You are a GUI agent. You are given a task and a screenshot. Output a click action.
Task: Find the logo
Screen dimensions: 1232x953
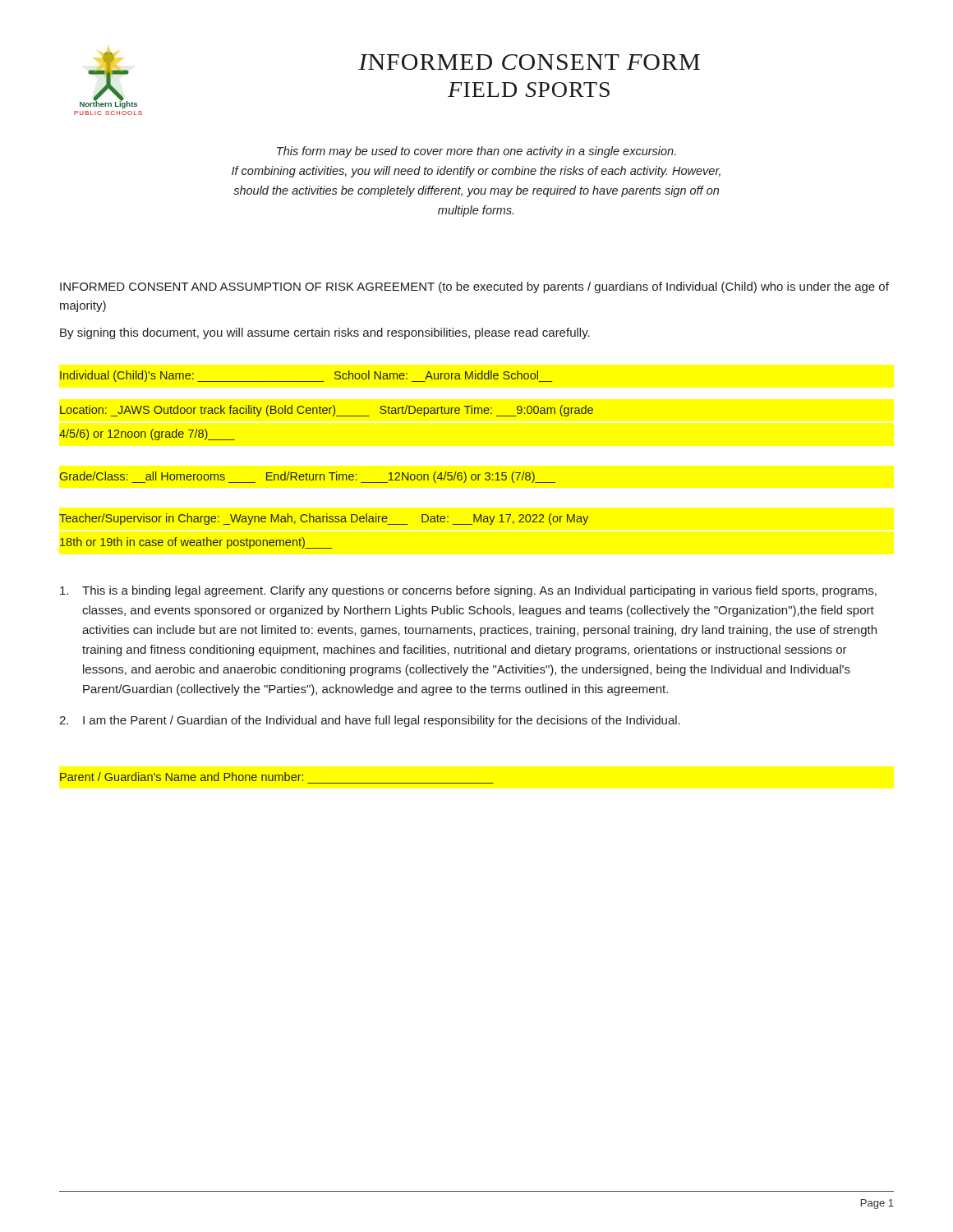tap(113, 81)
